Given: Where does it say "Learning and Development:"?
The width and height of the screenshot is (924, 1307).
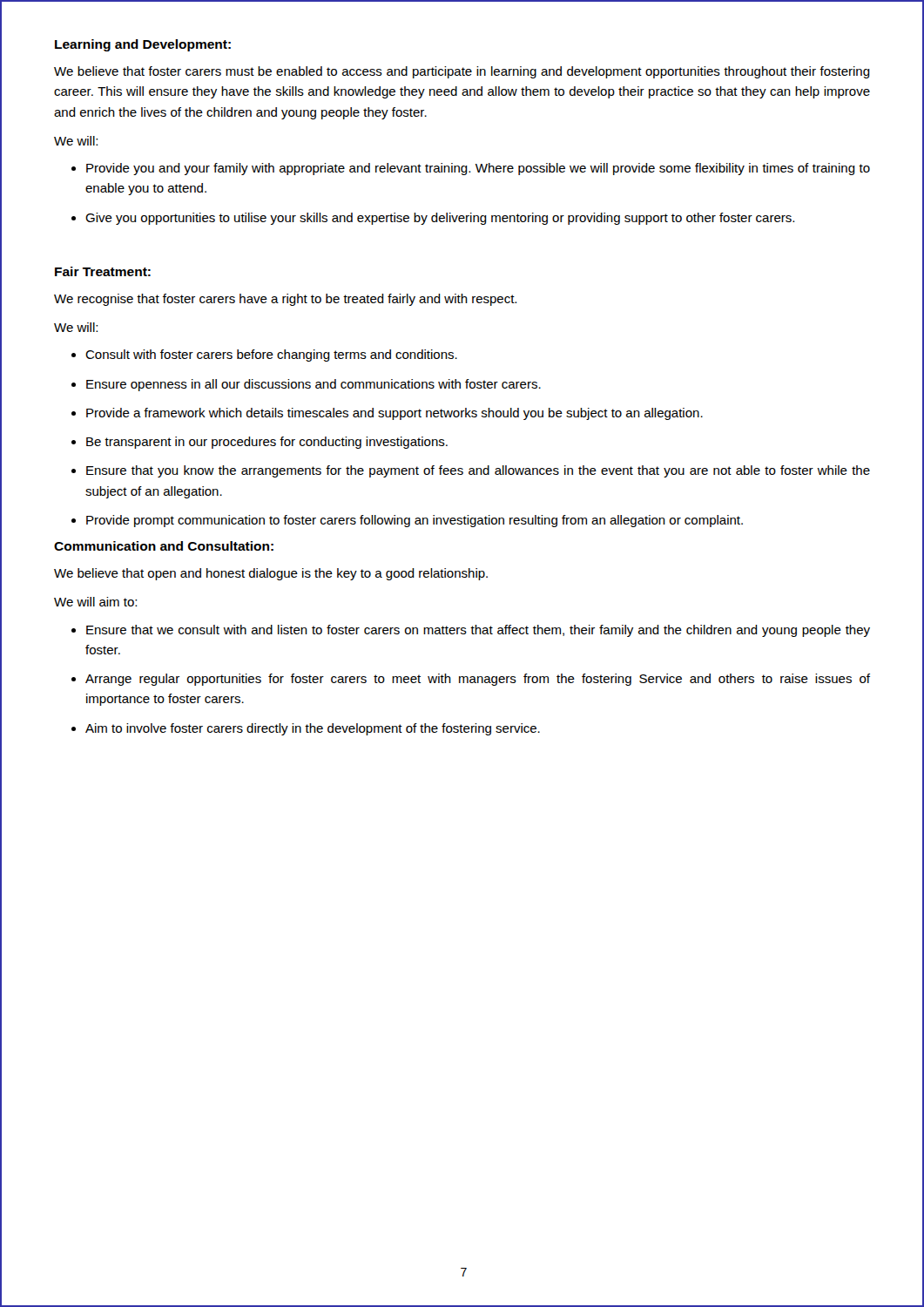Looking at the screenshot, I should point(143,44).
